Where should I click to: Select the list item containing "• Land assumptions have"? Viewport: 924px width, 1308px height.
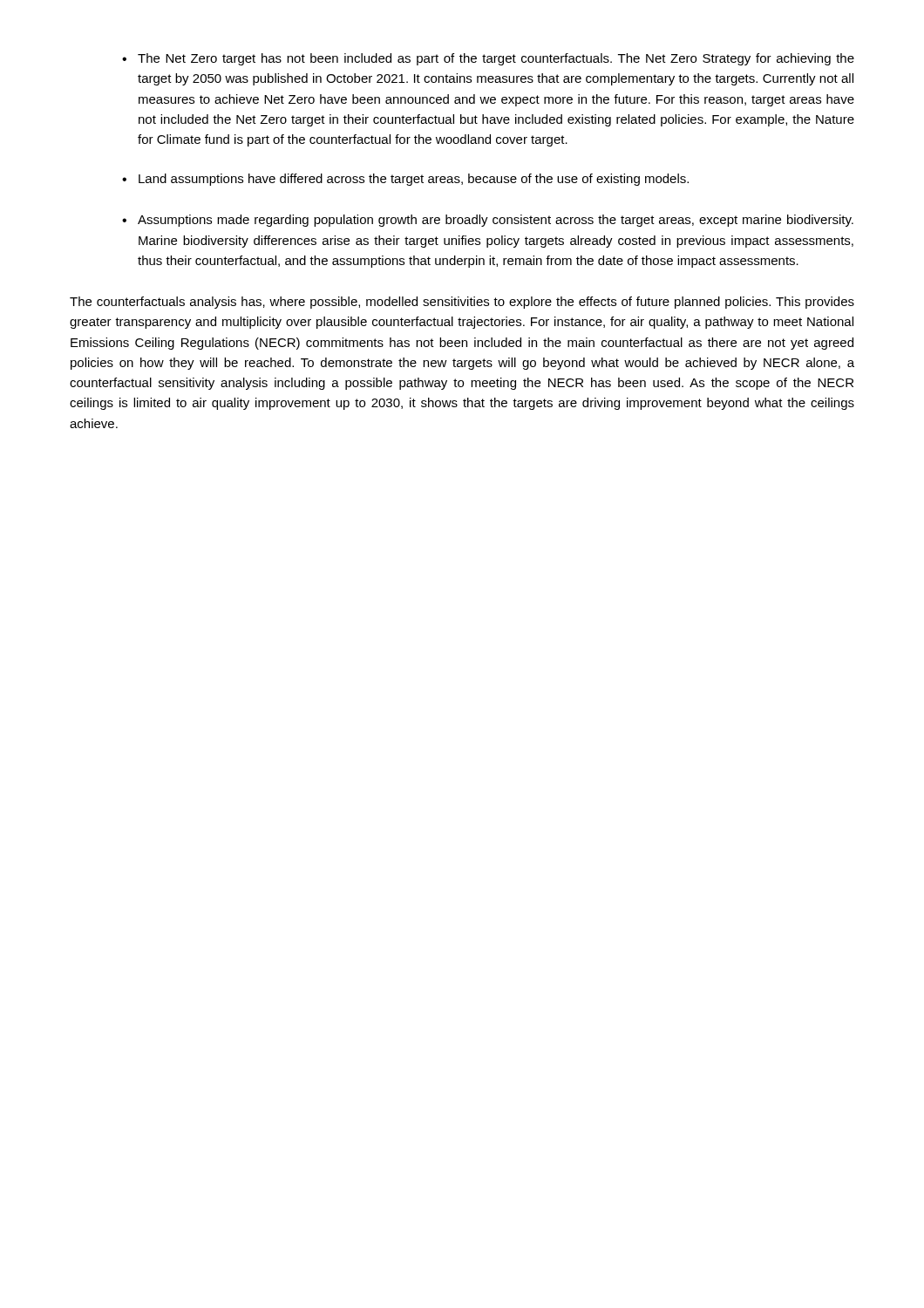coord(488,179)
